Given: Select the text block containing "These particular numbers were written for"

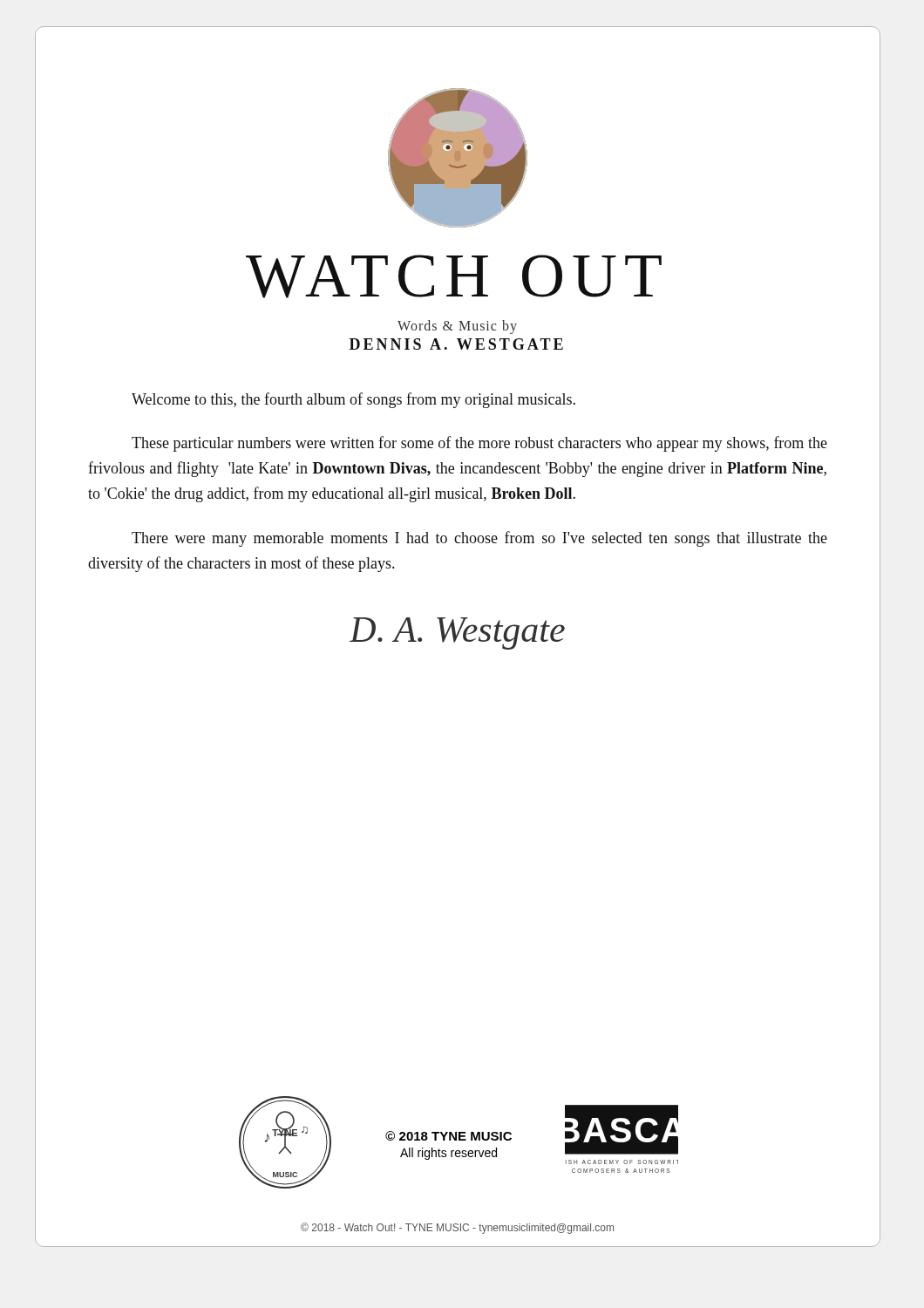Looking at the screenshot, I should tap(458, 468).
